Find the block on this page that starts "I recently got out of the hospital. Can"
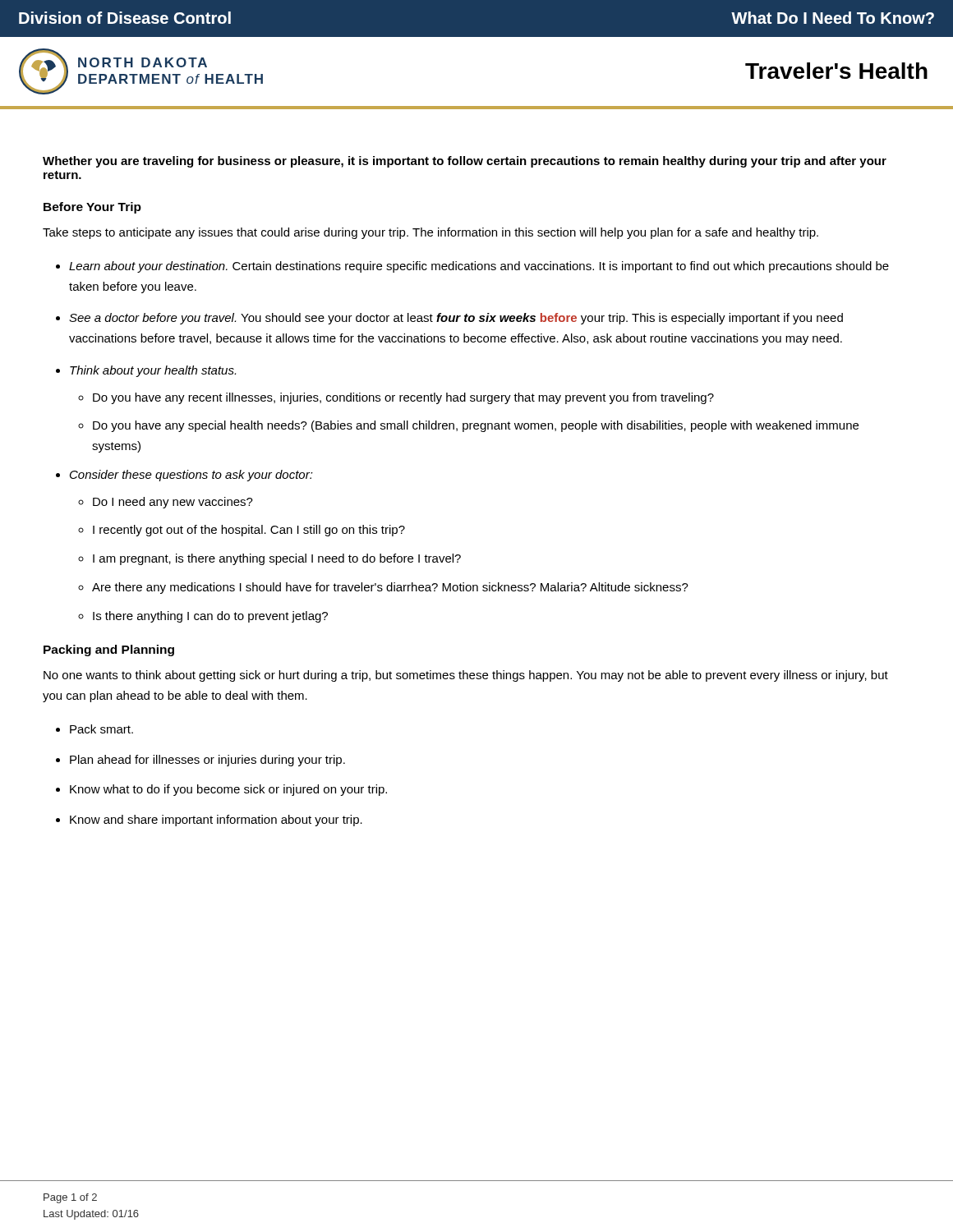 pos(249,530)
